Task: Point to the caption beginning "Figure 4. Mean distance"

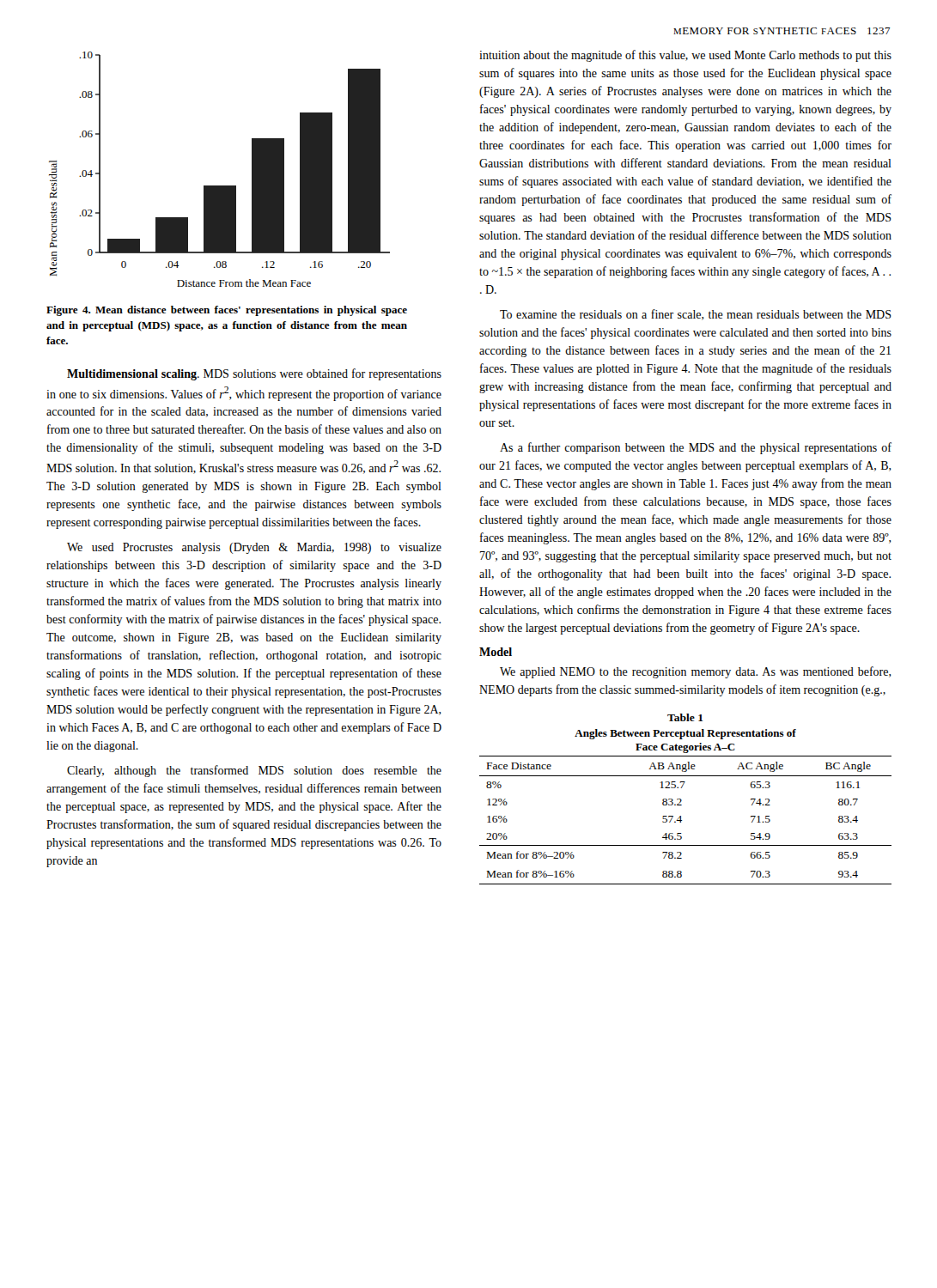Action: click(227, 325)
